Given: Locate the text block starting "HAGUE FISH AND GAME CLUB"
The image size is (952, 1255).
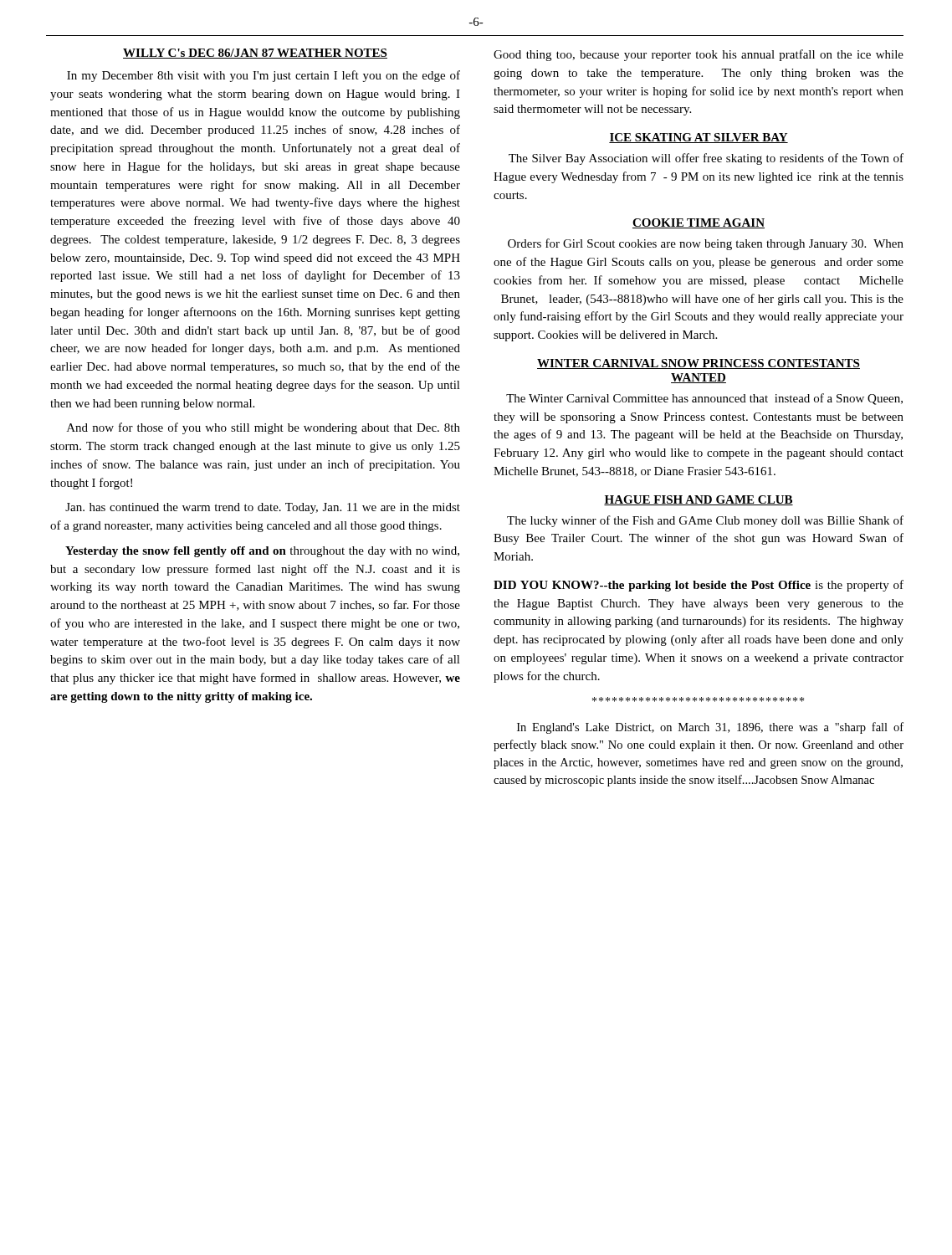Looking at the screenshot, I should point(699,499).
